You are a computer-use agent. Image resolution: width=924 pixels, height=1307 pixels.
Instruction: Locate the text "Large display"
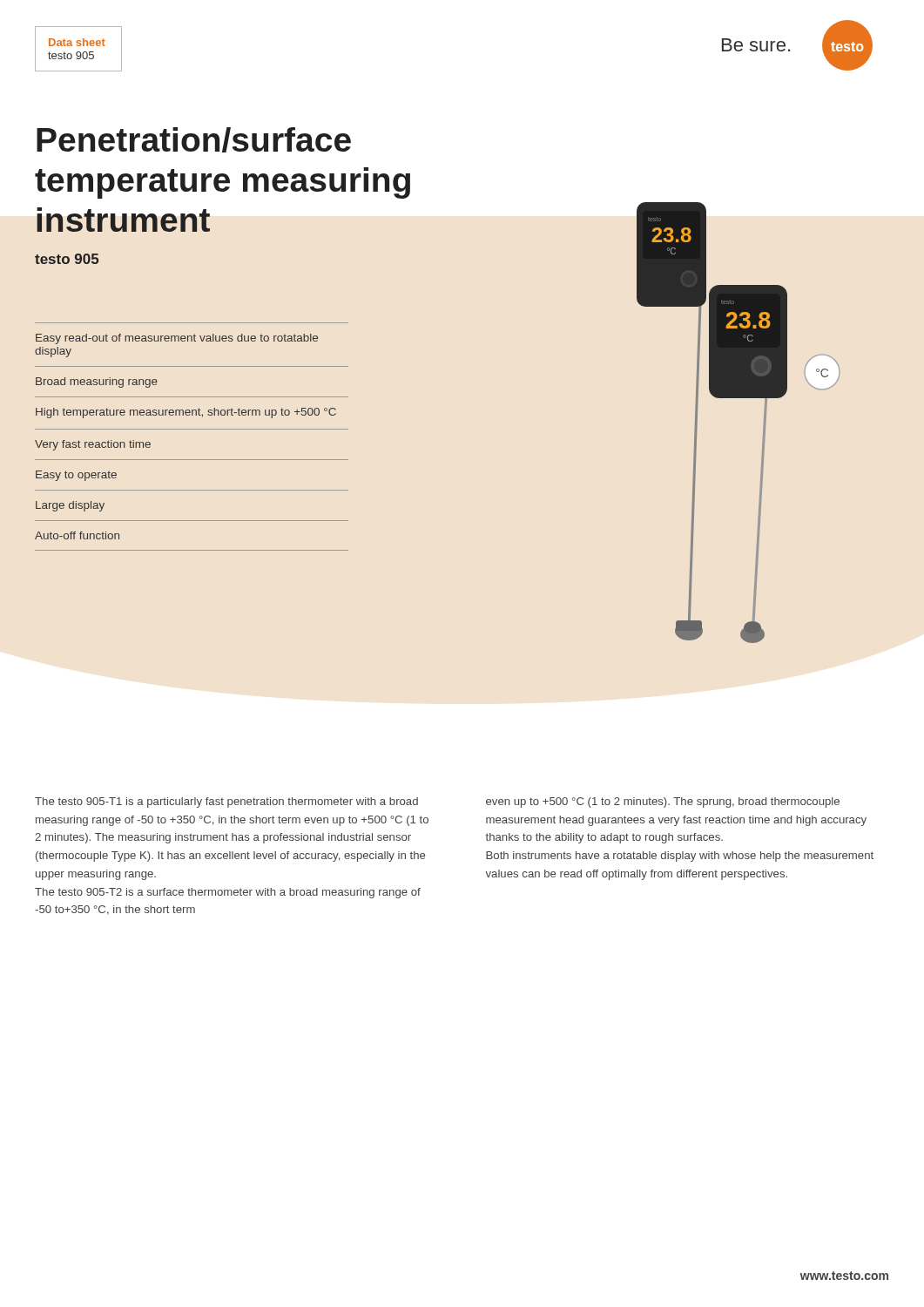(x=70, y=505)
